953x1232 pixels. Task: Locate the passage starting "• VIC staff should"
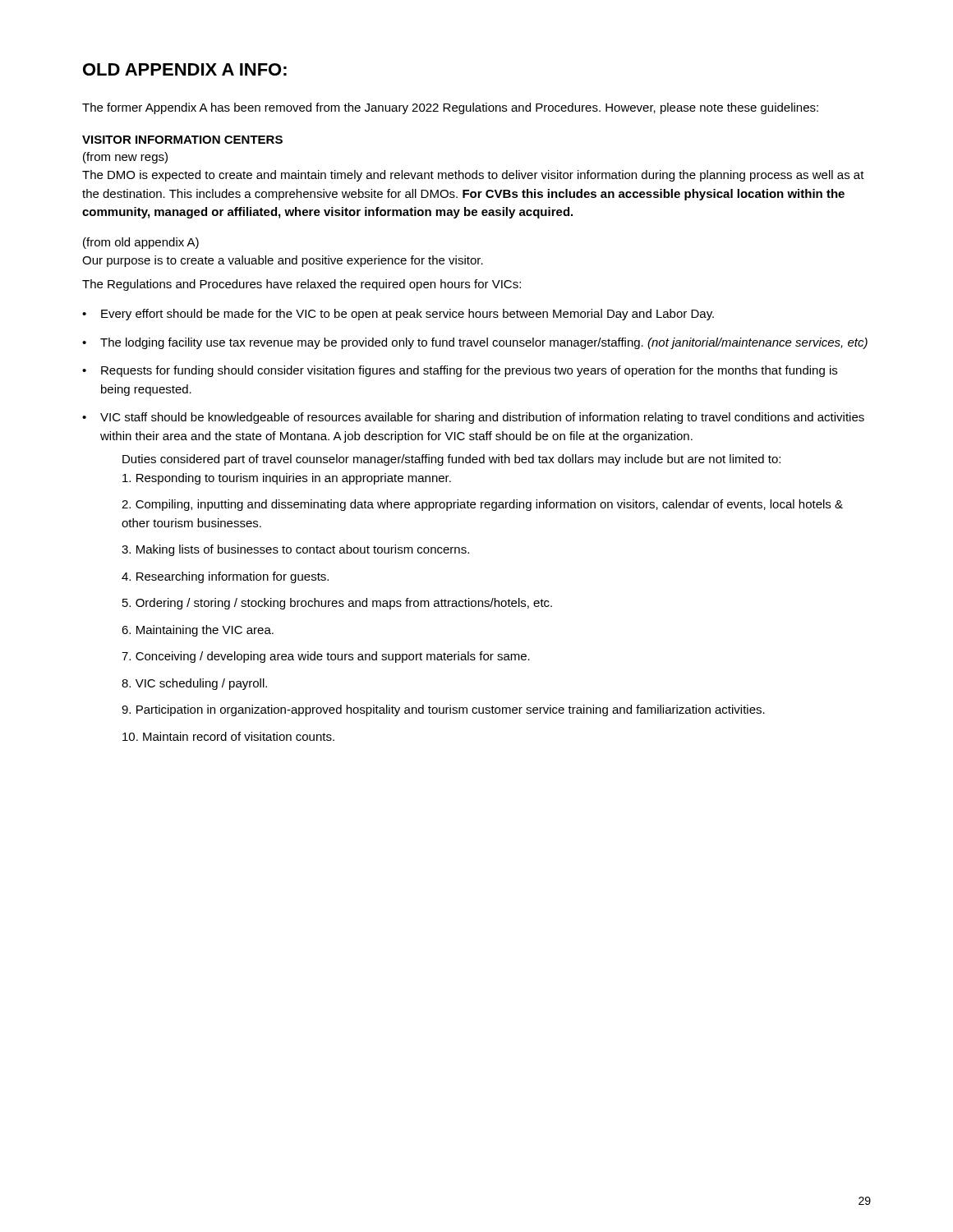coord(476,427)
